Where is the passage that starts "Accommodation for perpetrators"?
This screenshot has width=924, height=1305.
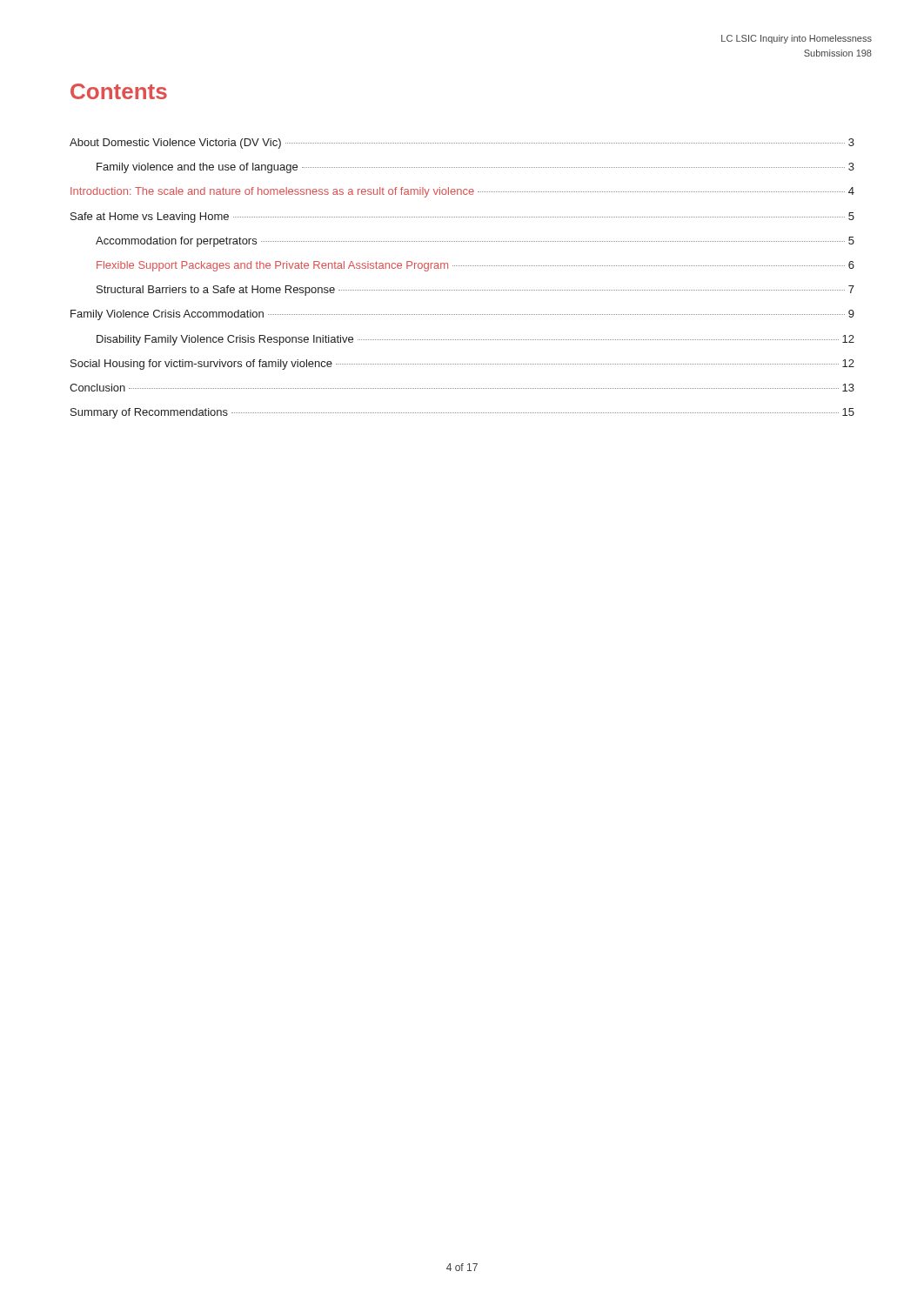(475, 241)
